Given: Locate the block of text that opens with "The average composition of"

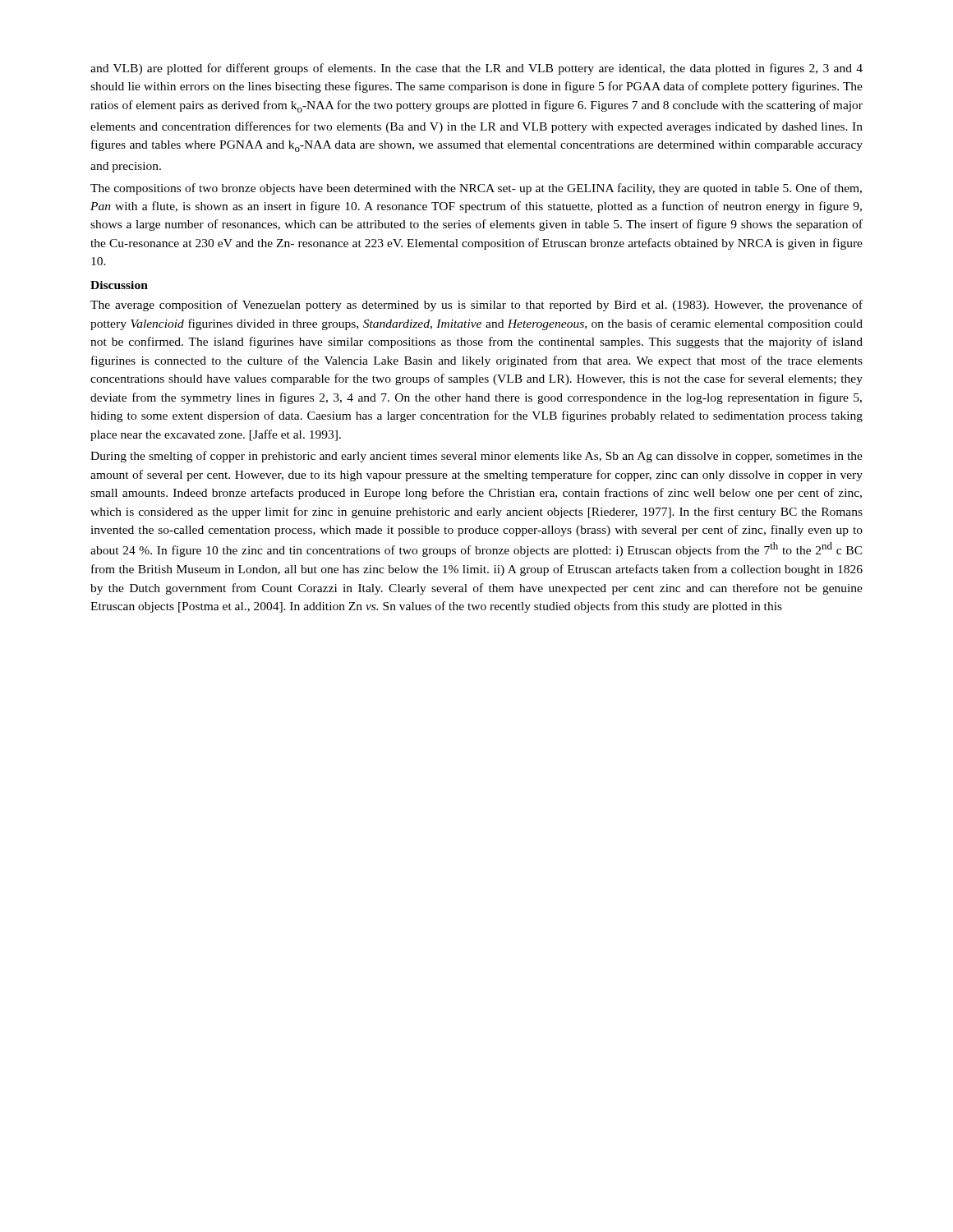Looking at the screenshot, I should [x=476, y=369].
